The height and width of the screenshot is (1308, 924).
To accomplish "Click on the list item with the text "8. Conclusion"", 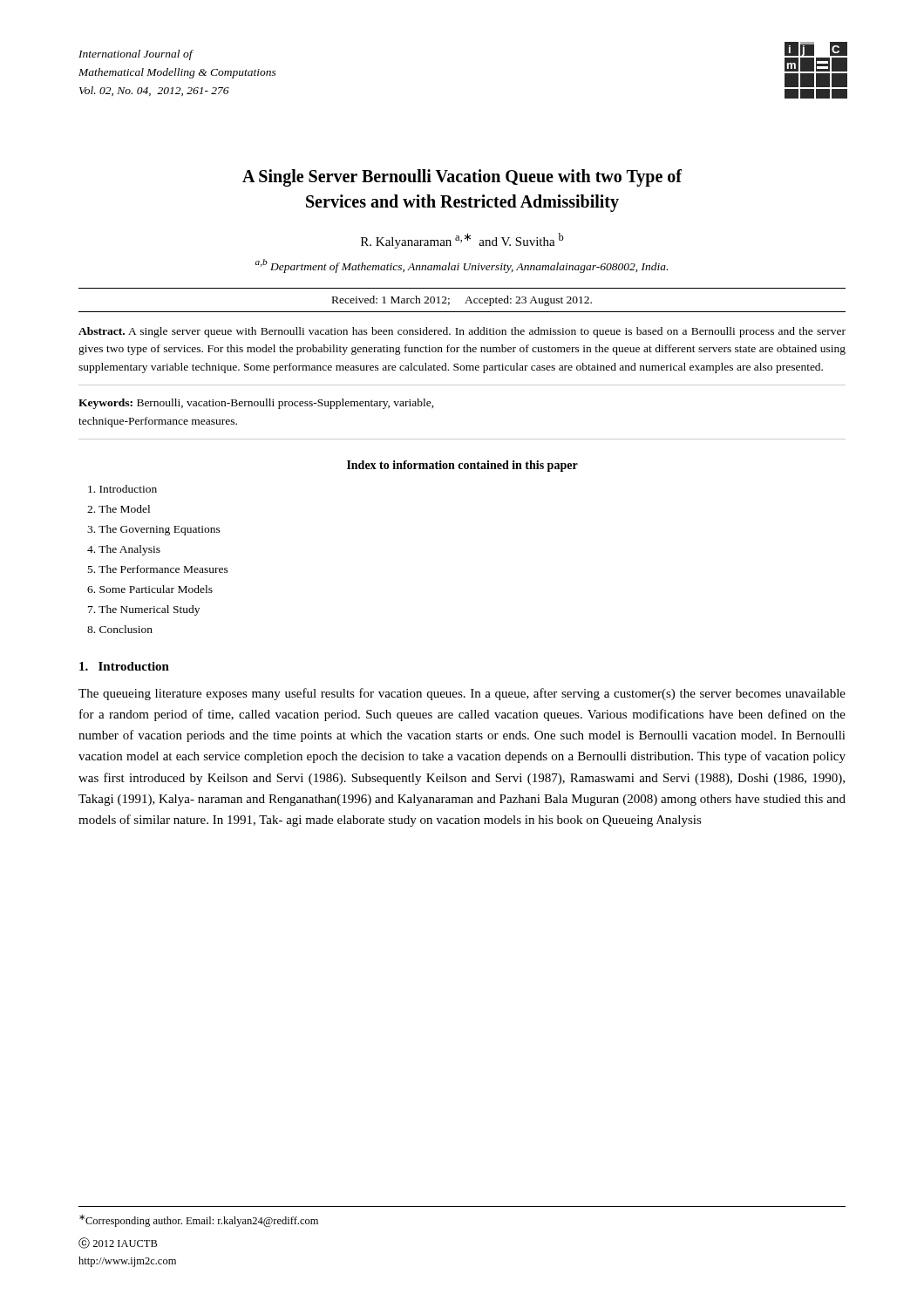I will [120, 629].
